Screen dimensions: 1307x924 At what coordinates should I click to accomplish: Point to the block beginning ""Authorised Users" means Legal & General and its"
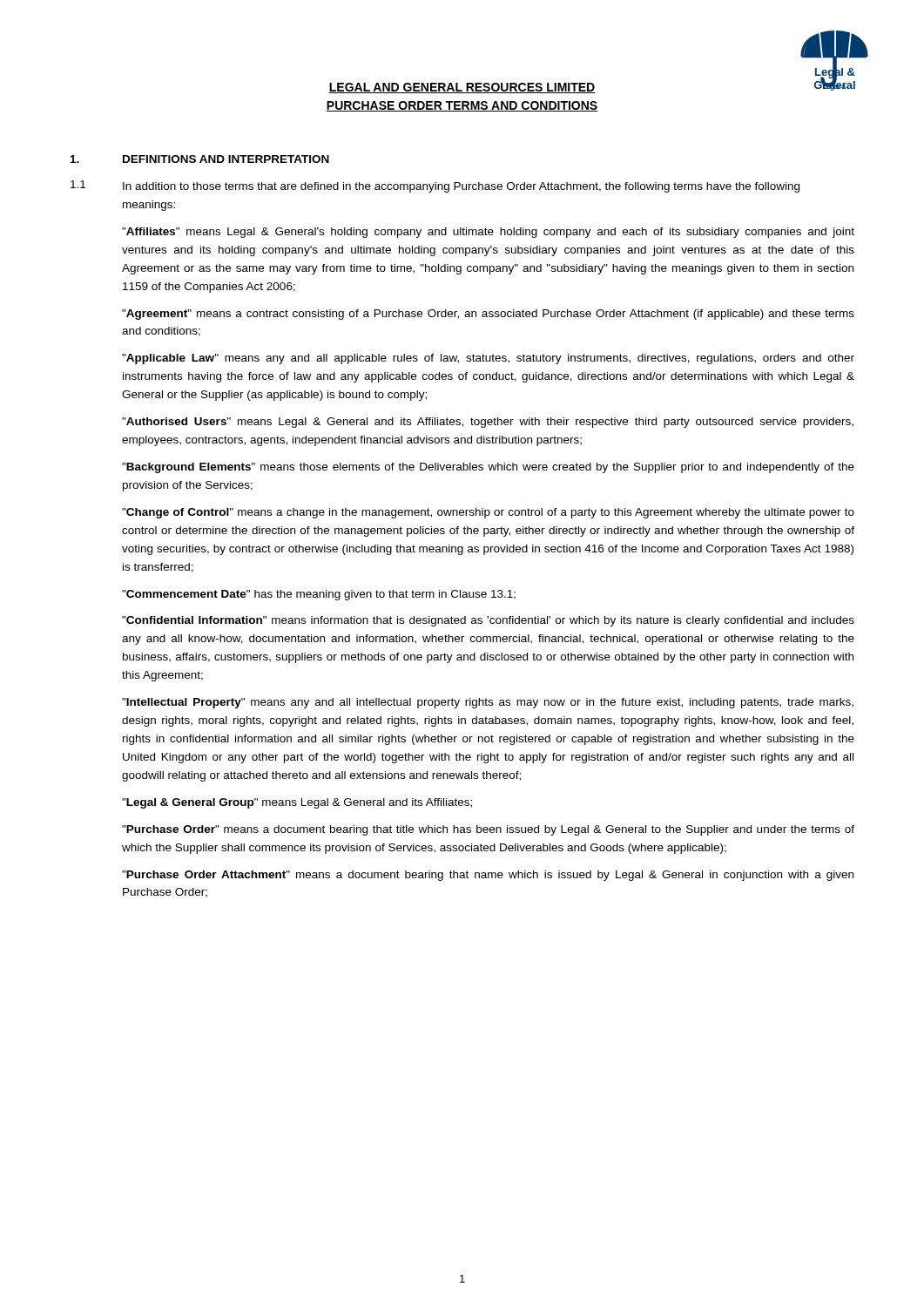point(488,431)
